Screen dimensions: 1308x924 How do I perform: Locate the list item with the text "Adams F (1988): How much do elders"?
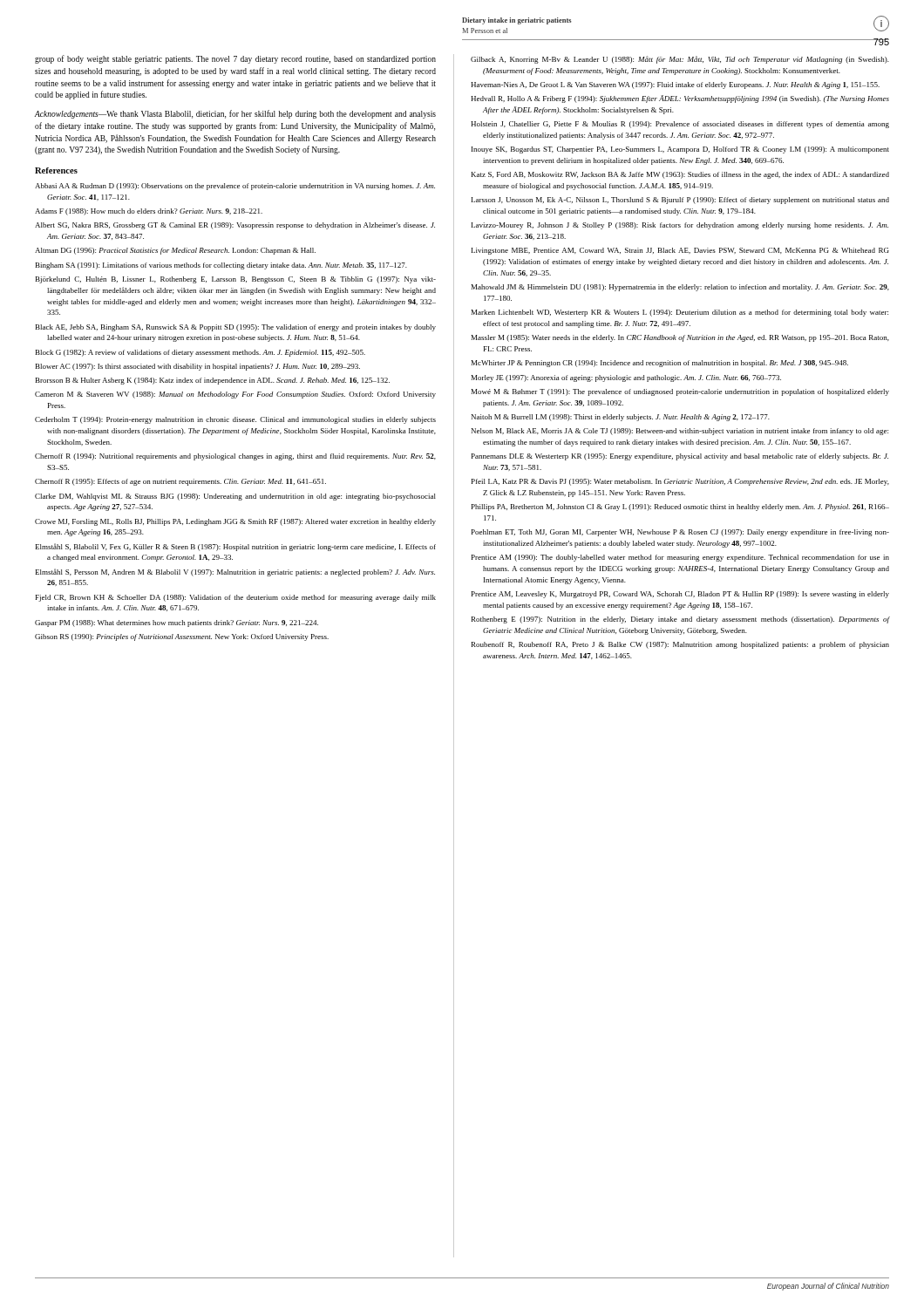pyautogui.click(x=149, y=211)
